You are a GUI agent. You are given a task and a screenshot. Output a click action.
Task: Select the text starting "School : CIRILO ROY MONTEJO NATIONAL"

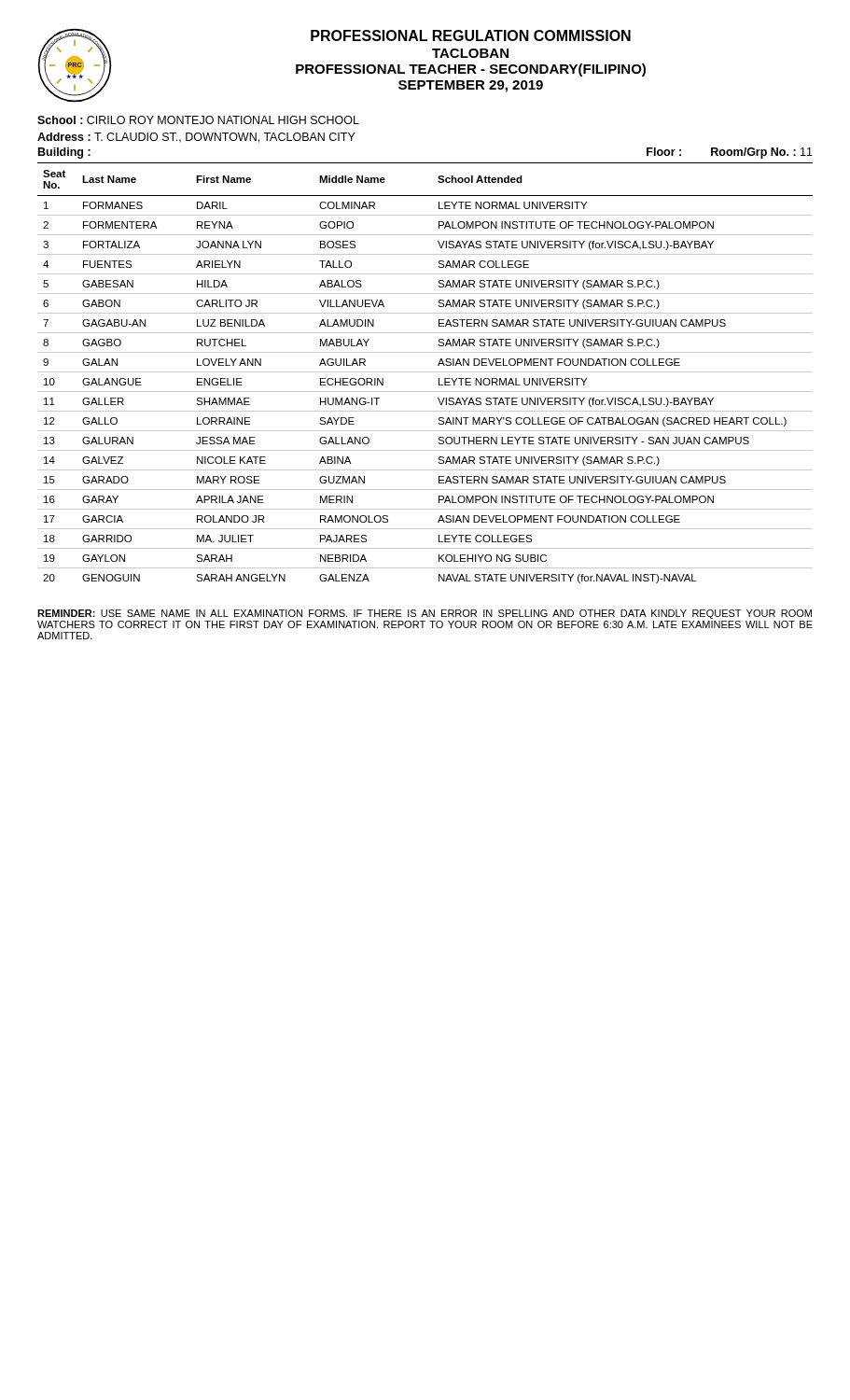198,120
